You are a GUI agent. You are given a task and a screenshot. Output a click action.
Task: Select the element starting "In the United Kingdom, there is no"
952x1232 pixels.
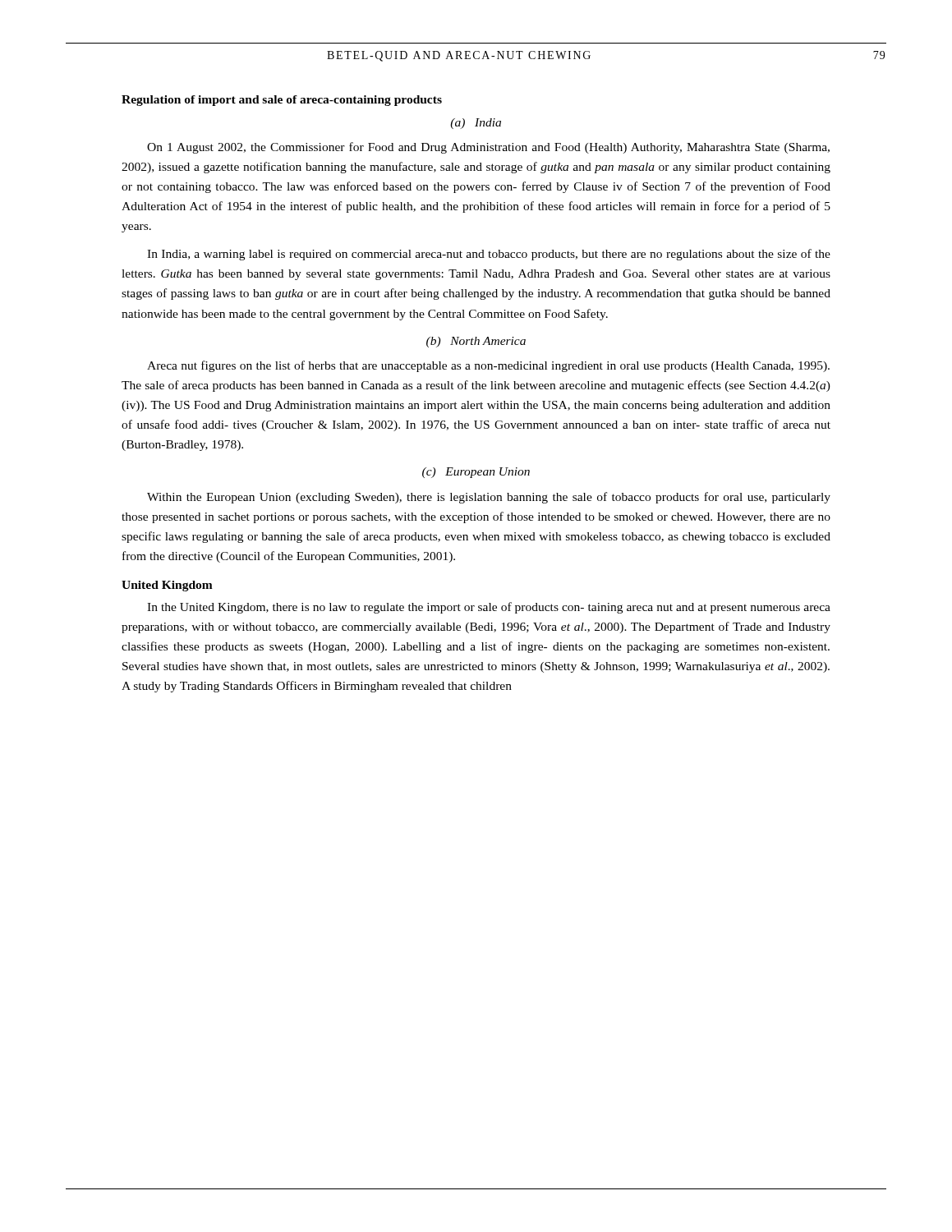(x=476, y=646)
